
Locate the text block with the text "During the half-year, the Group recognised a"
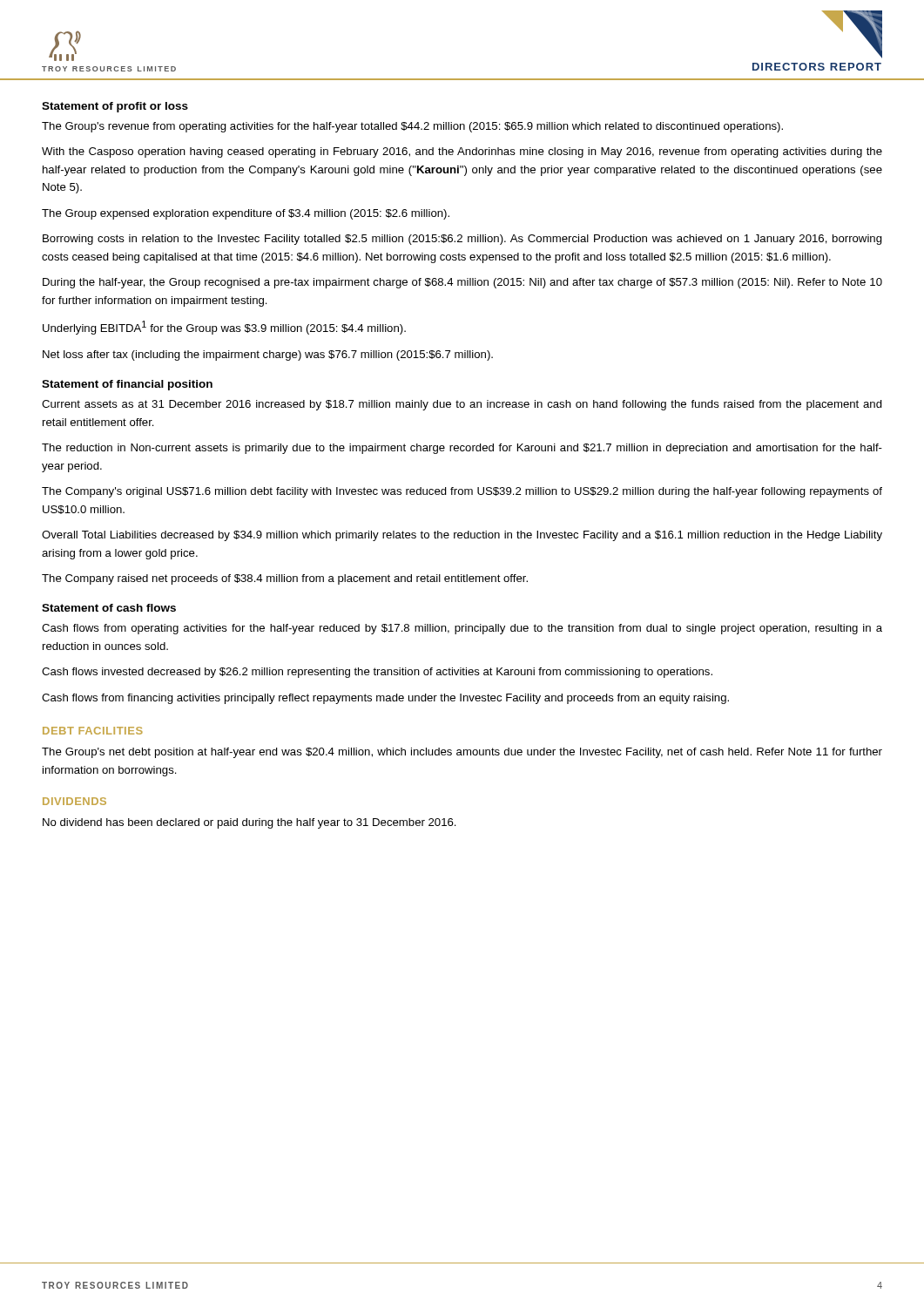click(462, 291)
